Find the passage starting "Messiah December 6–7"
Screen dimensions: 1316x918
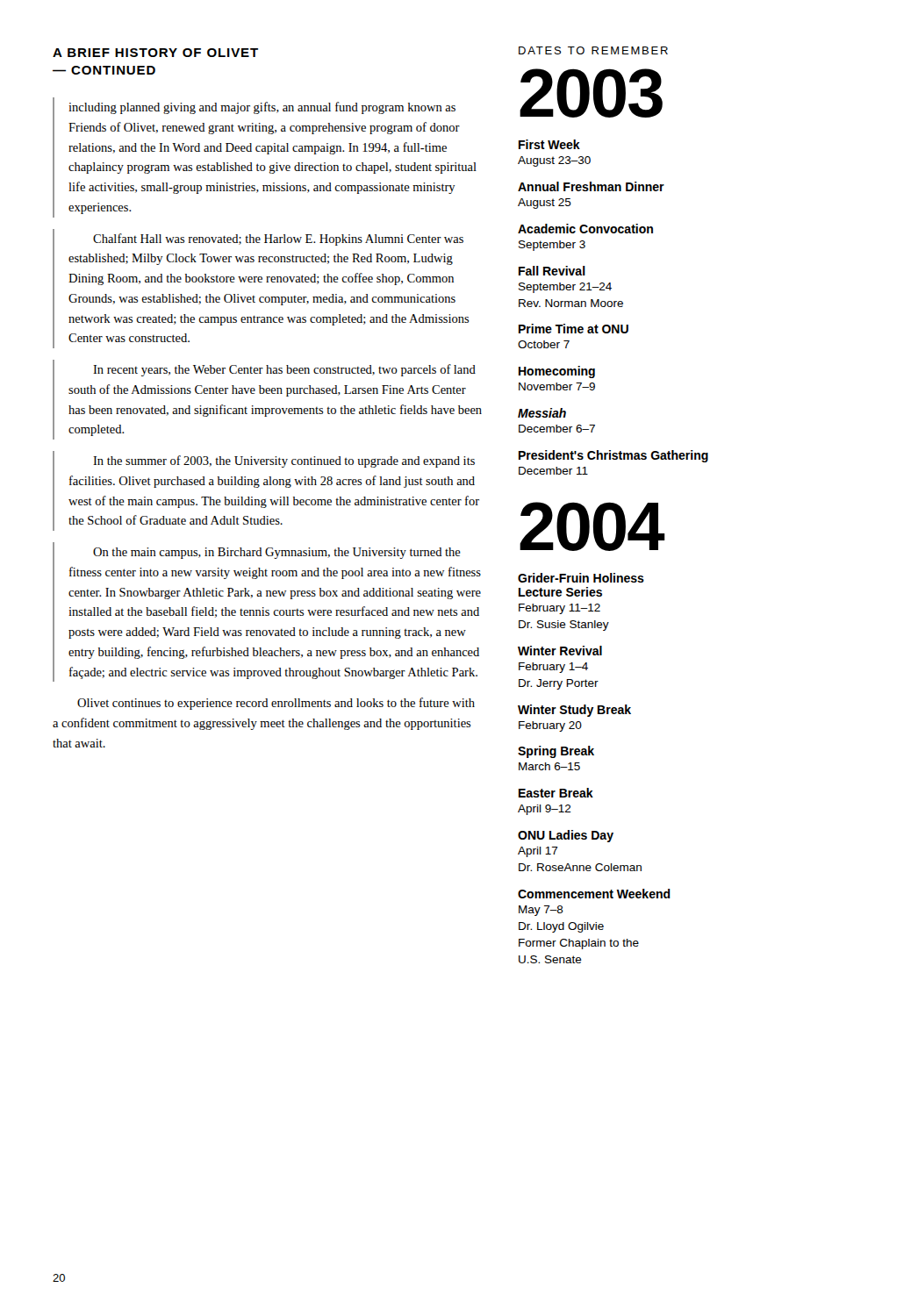coord(542,413)
